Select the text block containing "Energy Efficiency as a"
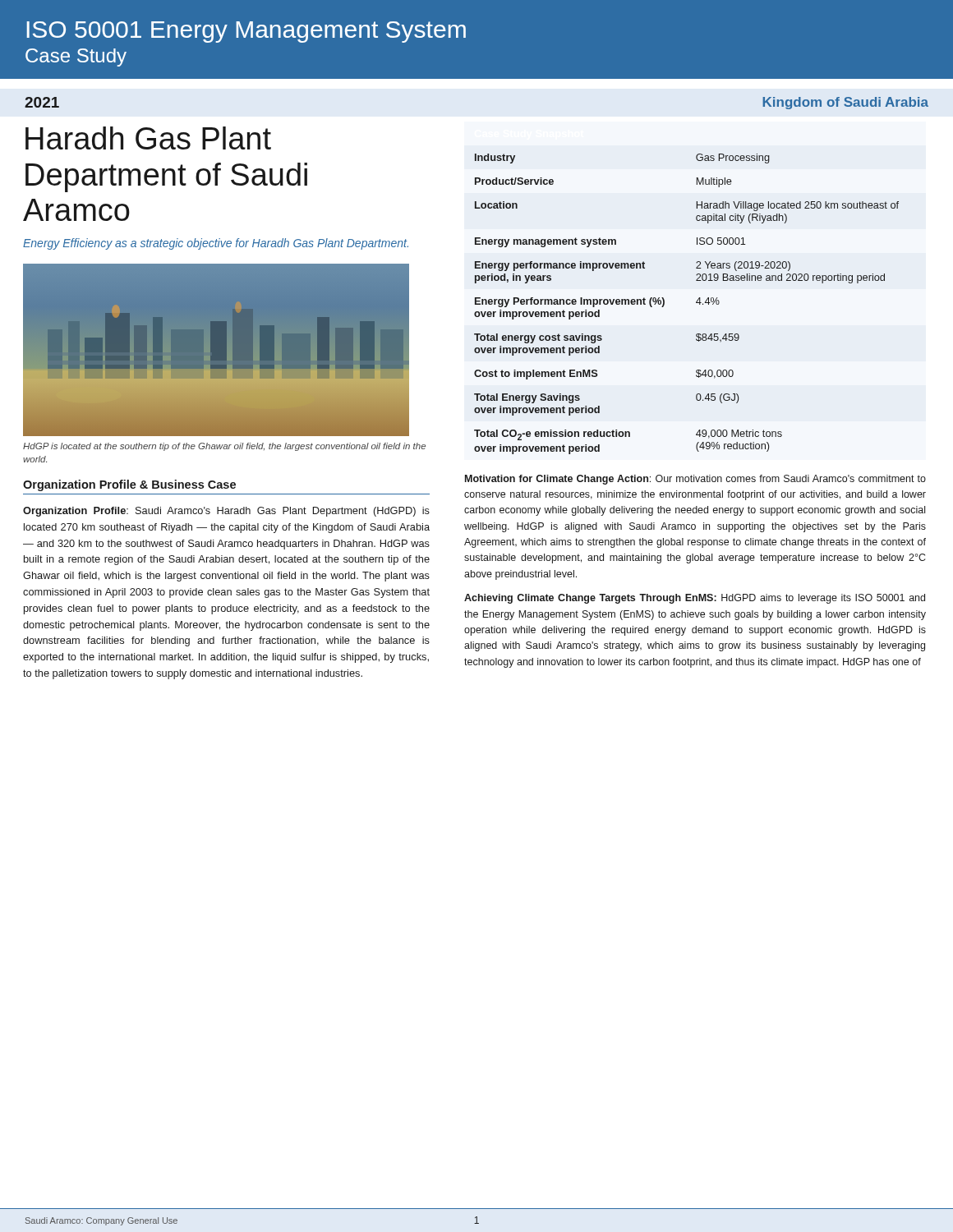Viewport: 953px width, 1232px height. (216, 243)
